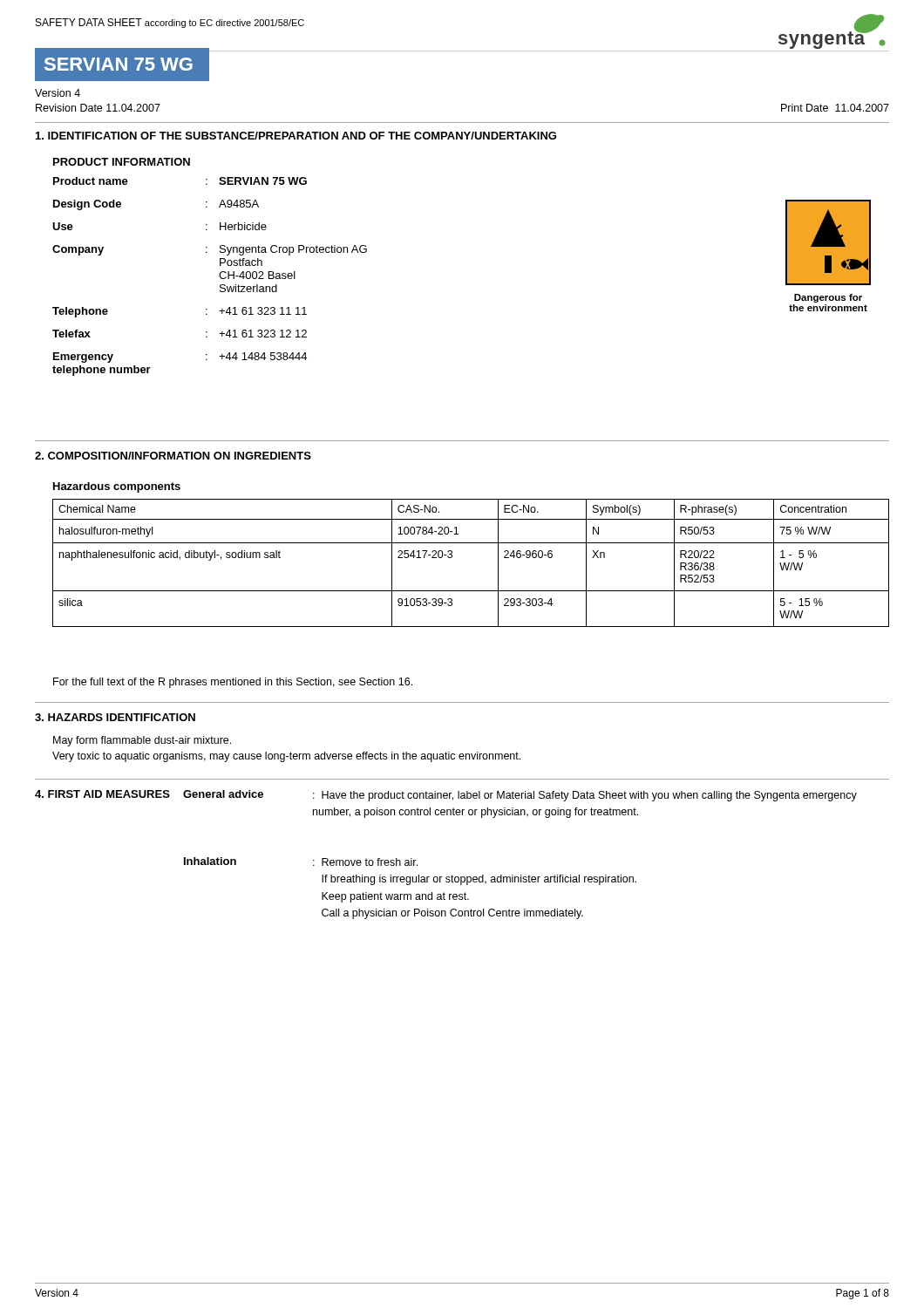
Task: Click on the section header that reads "1. IDENTIFICATION OF"
Action: 296,136
